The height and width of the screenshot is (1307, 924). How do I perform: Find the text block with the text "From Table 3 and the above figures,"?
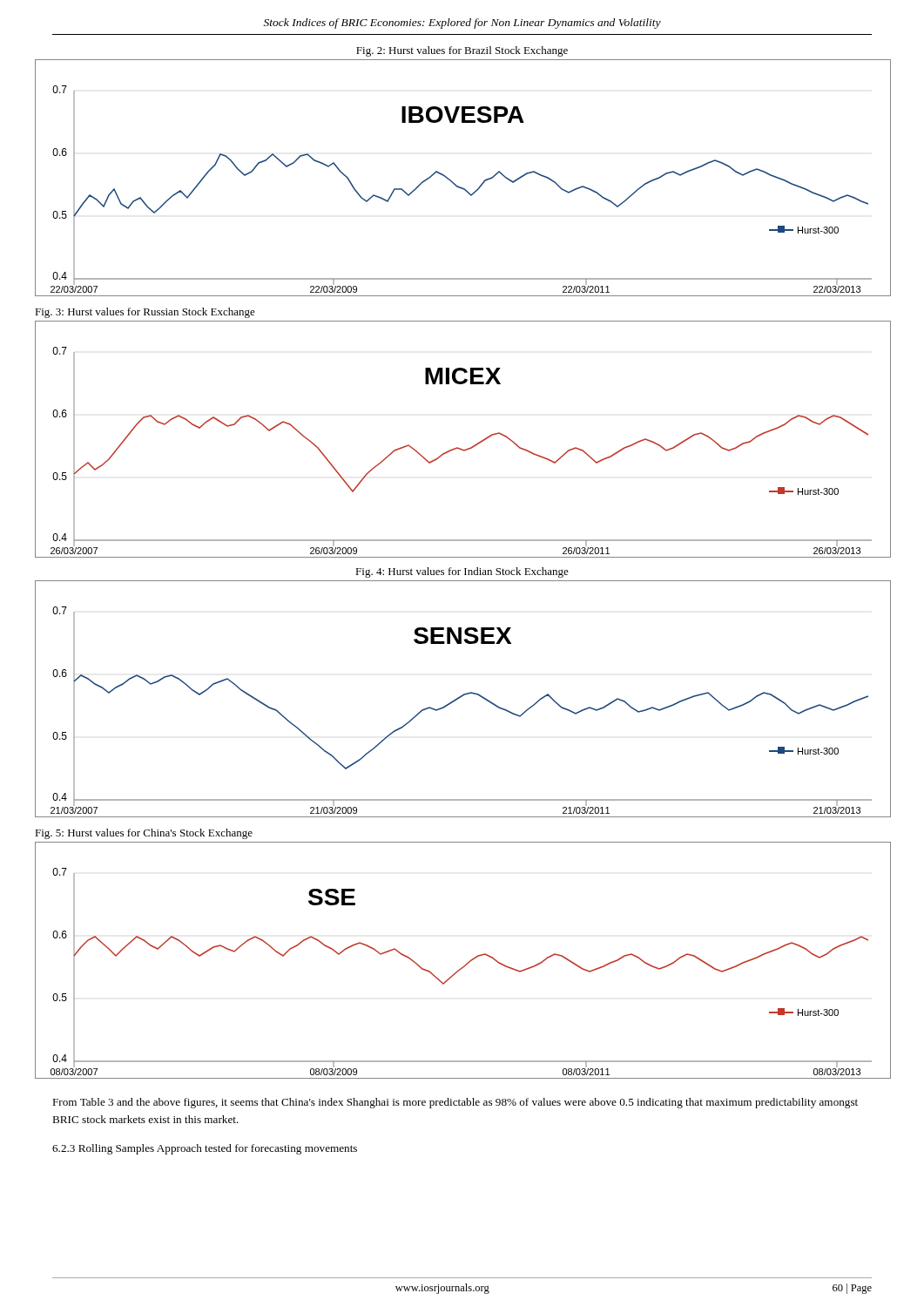click(455, 1111)
